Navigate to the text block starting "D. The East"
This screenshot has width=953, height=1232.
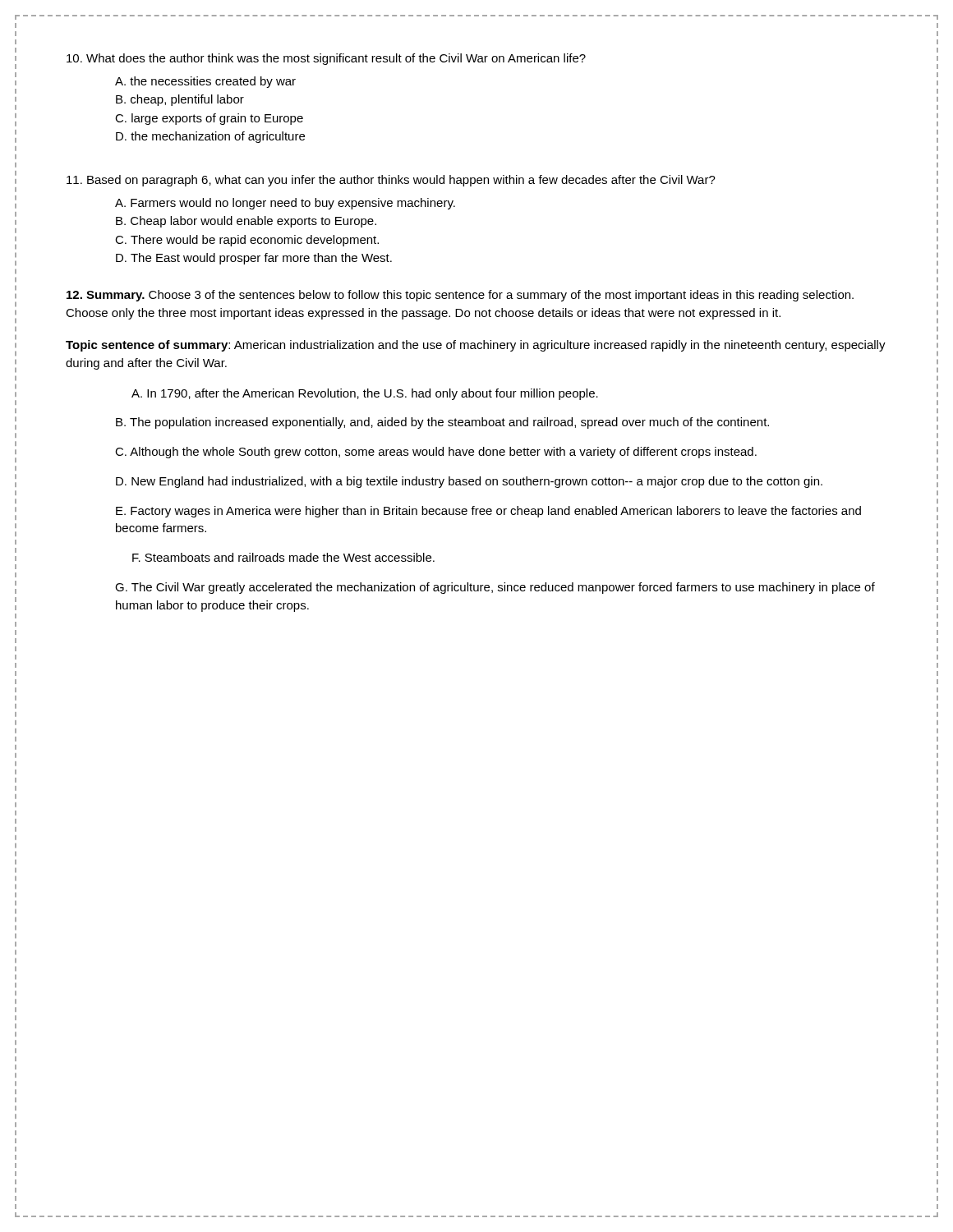254,257
